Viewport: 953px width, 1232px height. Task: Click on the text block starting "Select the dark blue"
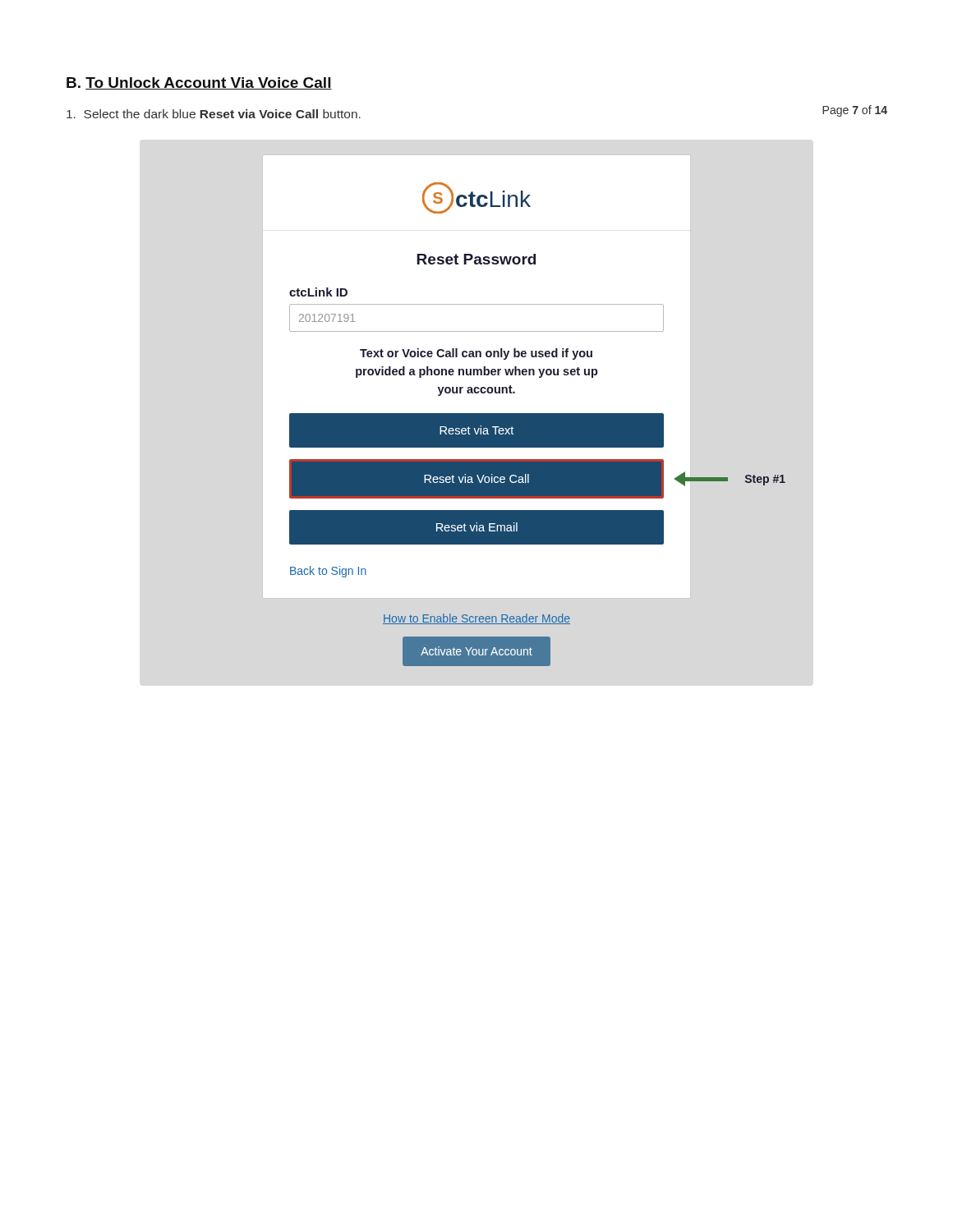(x=214, y=114)
